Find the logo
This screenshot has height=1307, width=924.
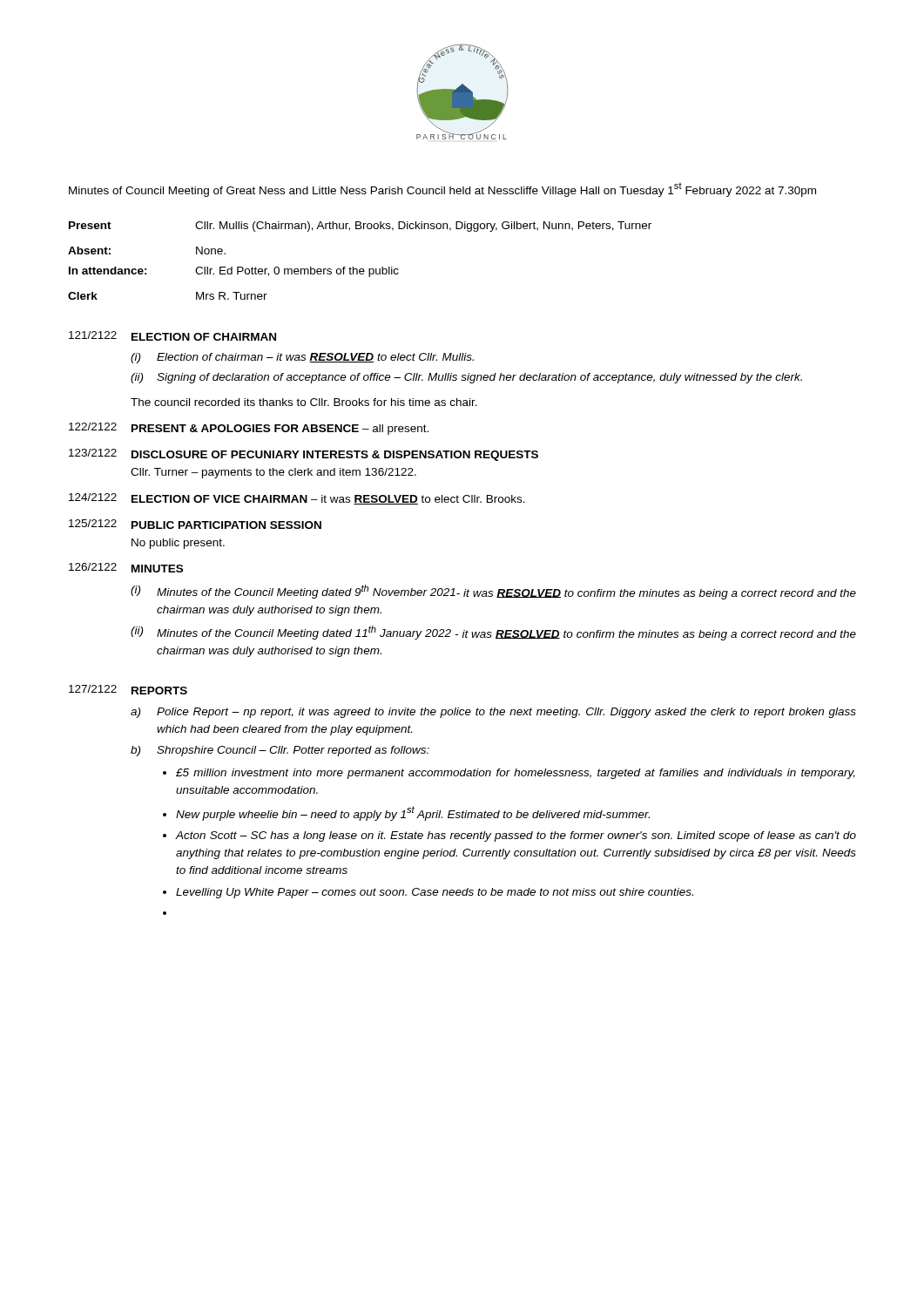pyautogui.click(x=462, y=89)
